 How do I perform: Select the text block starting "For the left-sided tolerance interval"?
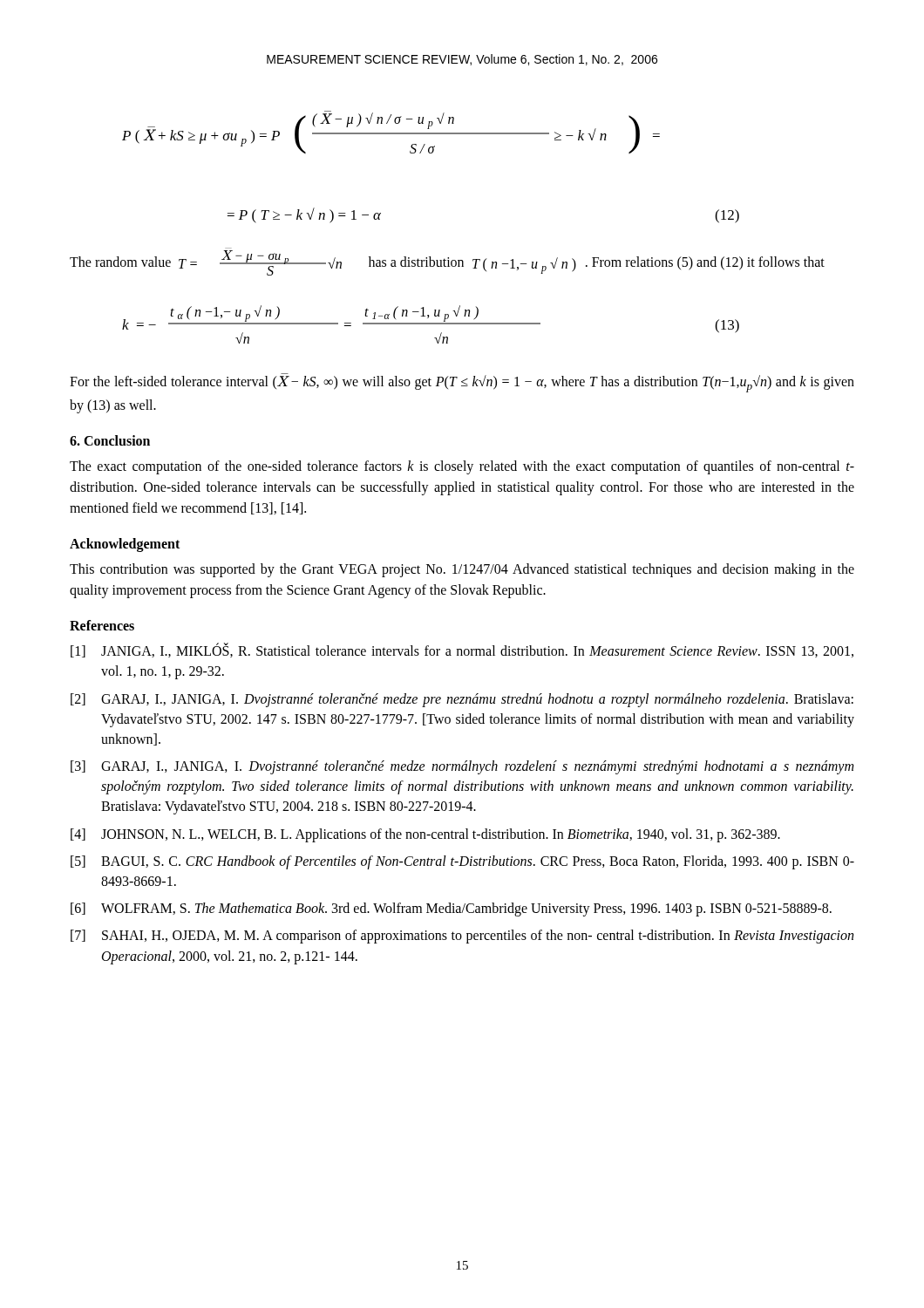tap(462, 393)
